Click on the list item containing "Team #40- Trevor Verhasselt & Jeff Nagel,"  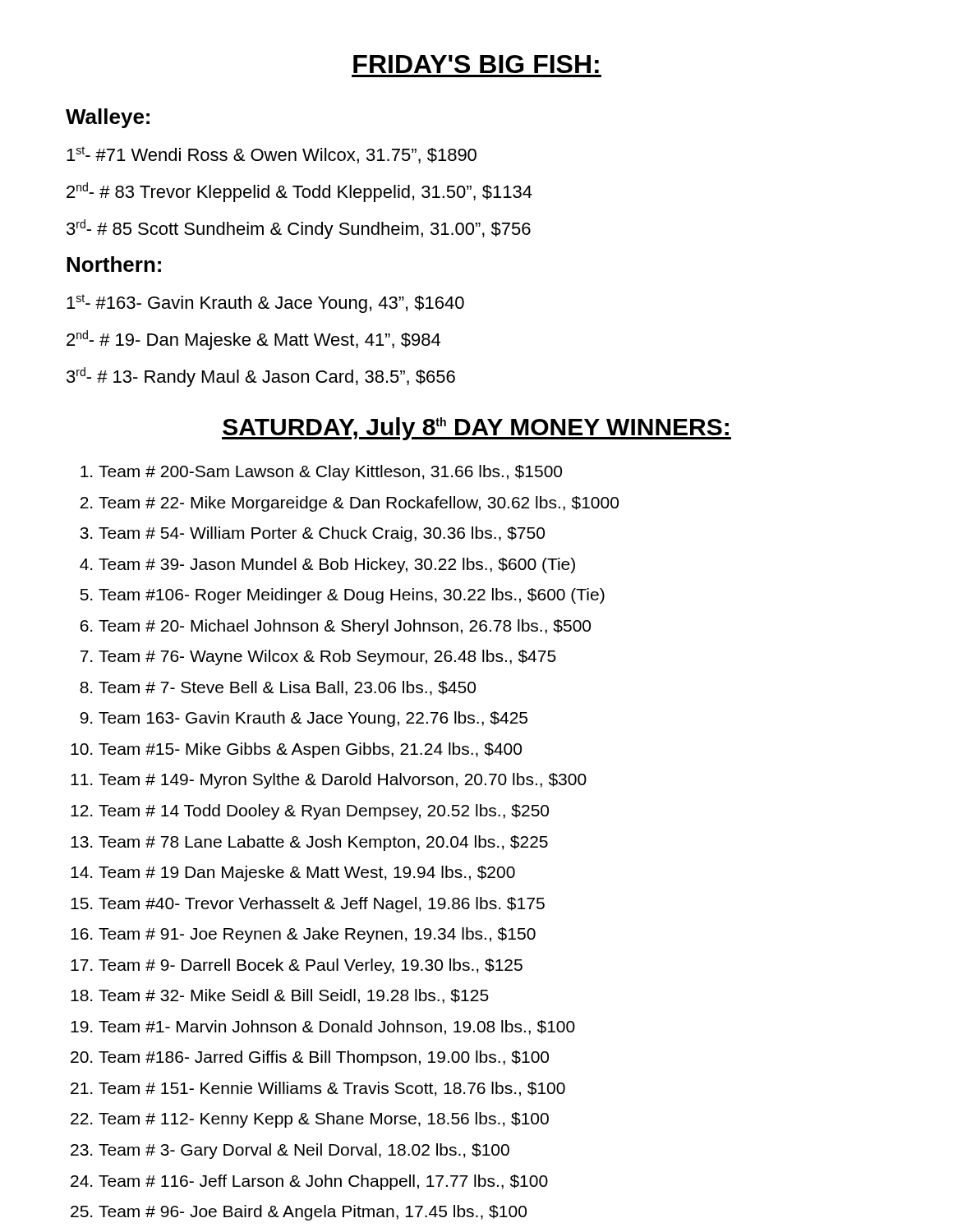point(322,903)
